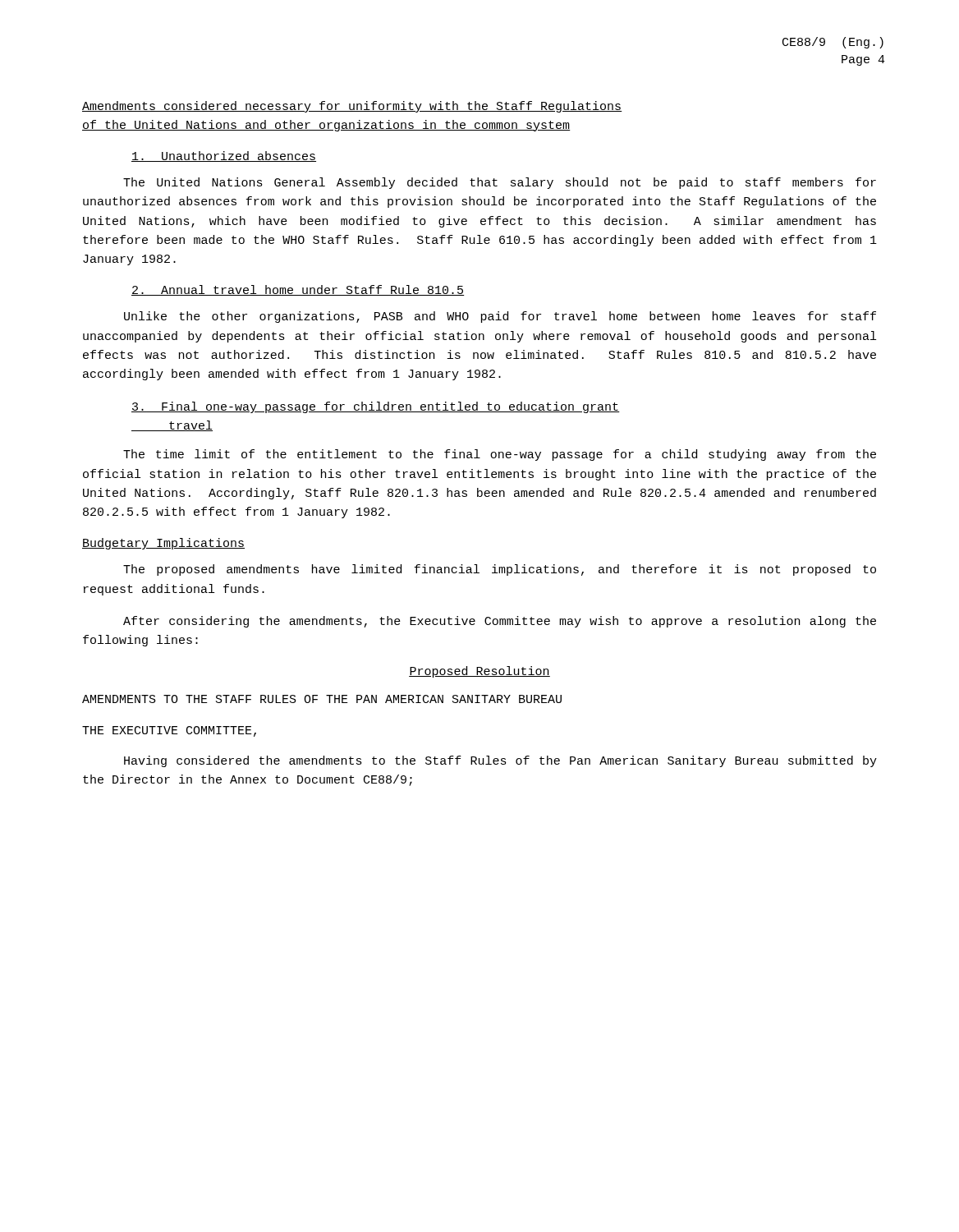Navigate to the passage starting "AMENDMENTS TO THE STAFF RULES OF THE PAN"
This screenshot has width=959, height=1232.
pyautogui.click(x=322, y=700)
